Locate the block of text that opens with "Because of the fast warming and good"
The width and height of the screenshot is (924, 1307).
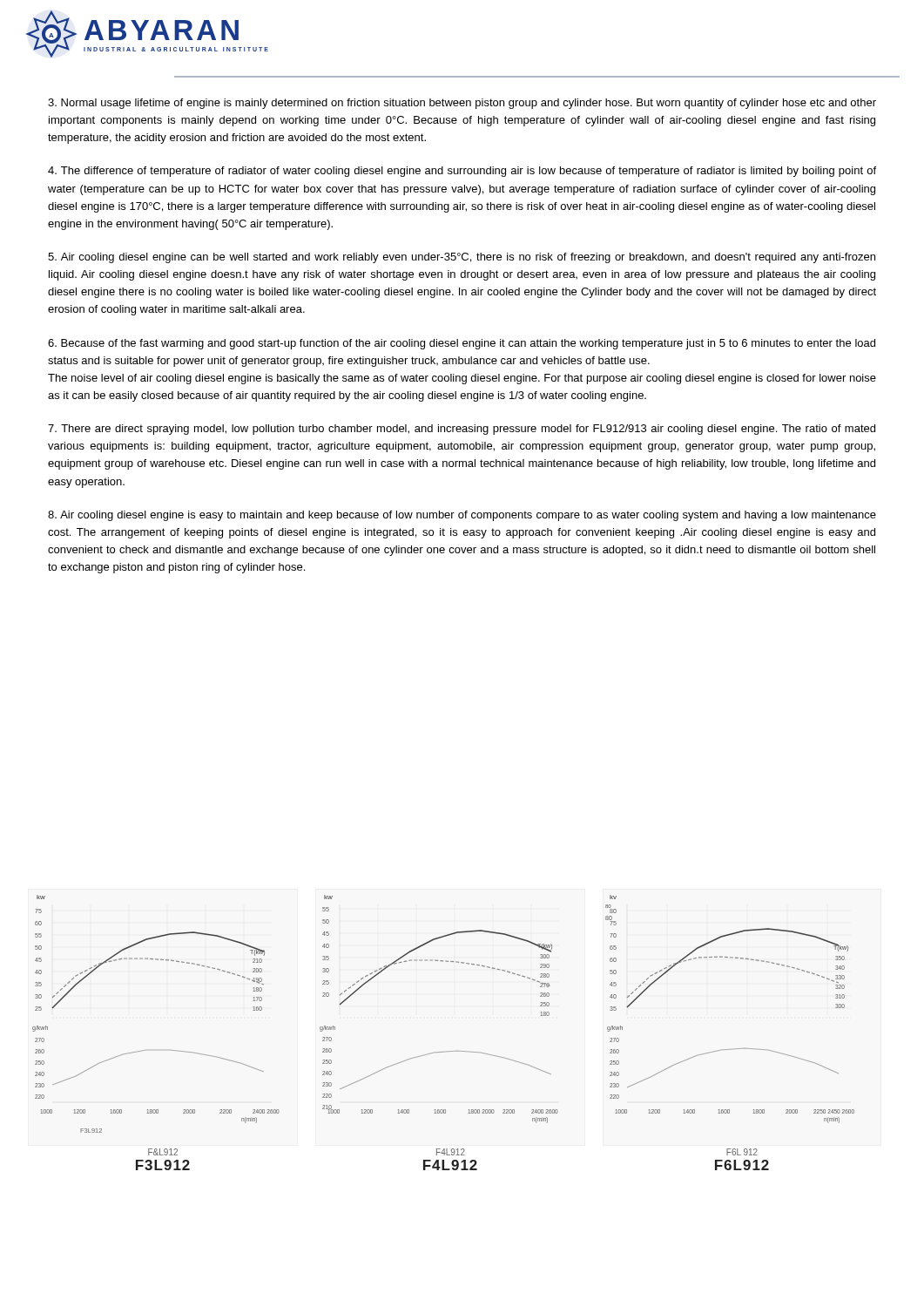(x=462, y=369)
